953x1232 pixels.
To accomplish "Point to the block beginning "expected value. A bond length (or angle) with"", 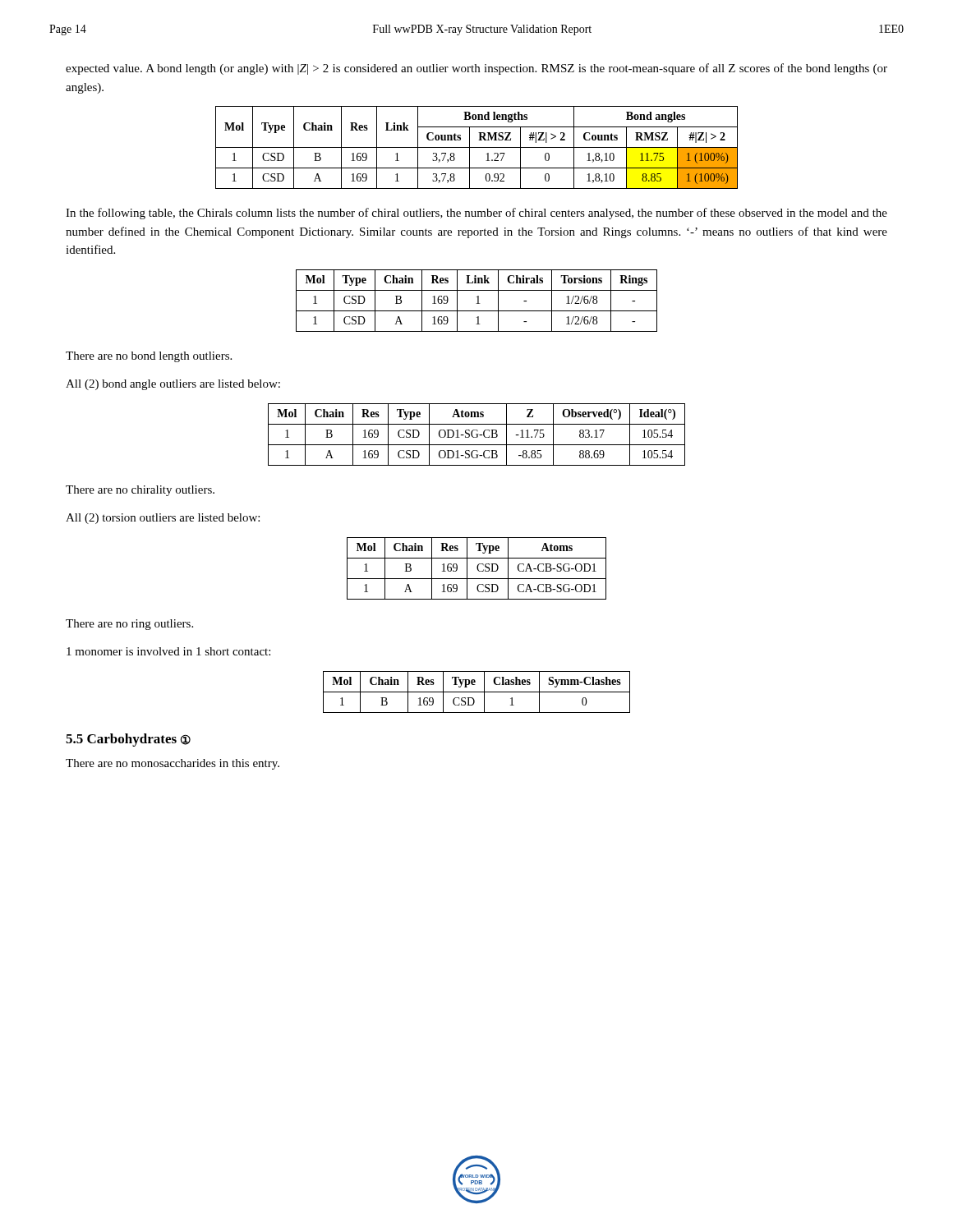I will pyautogui.click(x=476, y=78).
